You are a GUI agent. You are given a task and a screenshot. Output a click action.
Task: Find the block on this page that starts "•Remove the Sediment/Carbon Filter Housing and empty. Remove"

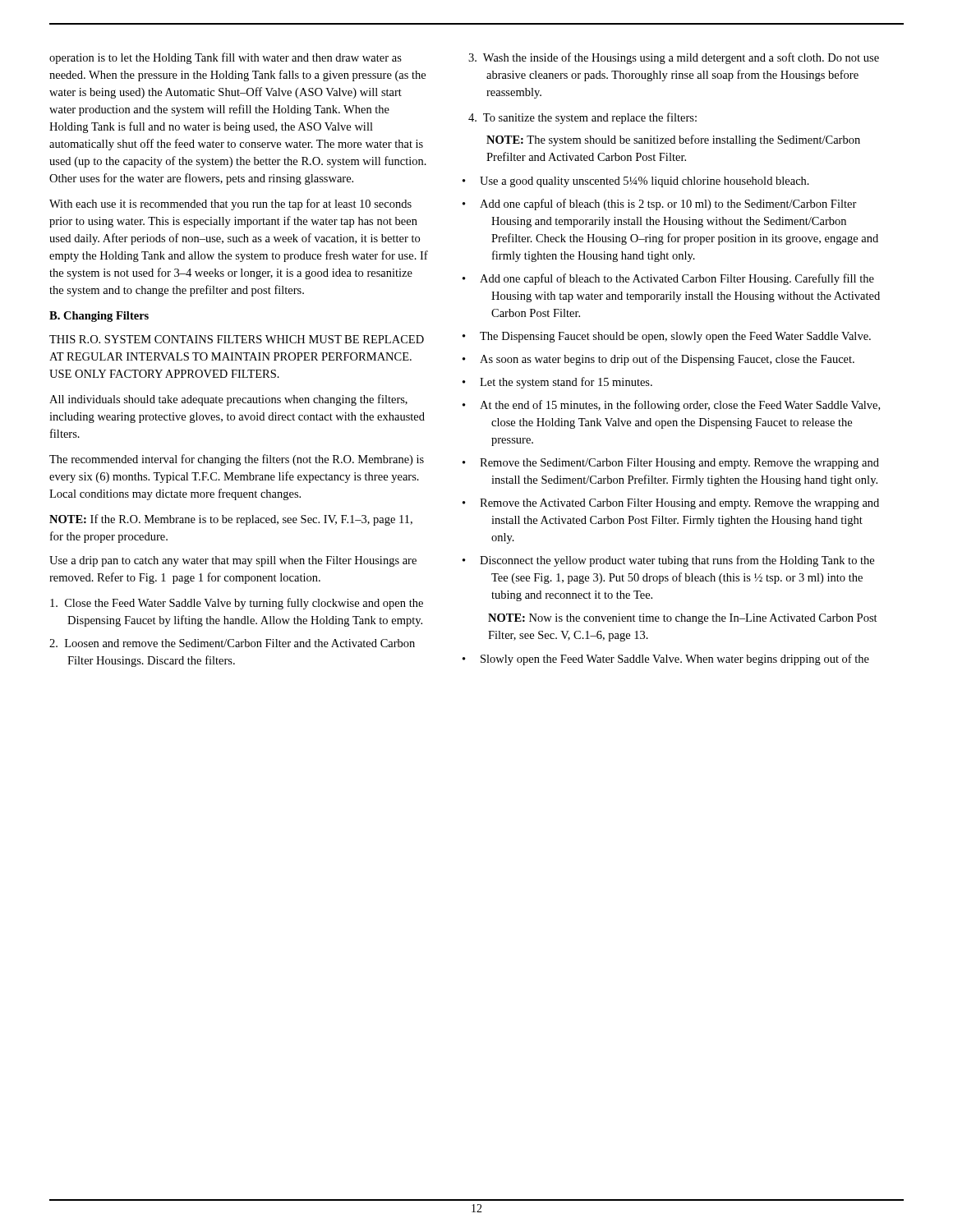tap(678, 471)
